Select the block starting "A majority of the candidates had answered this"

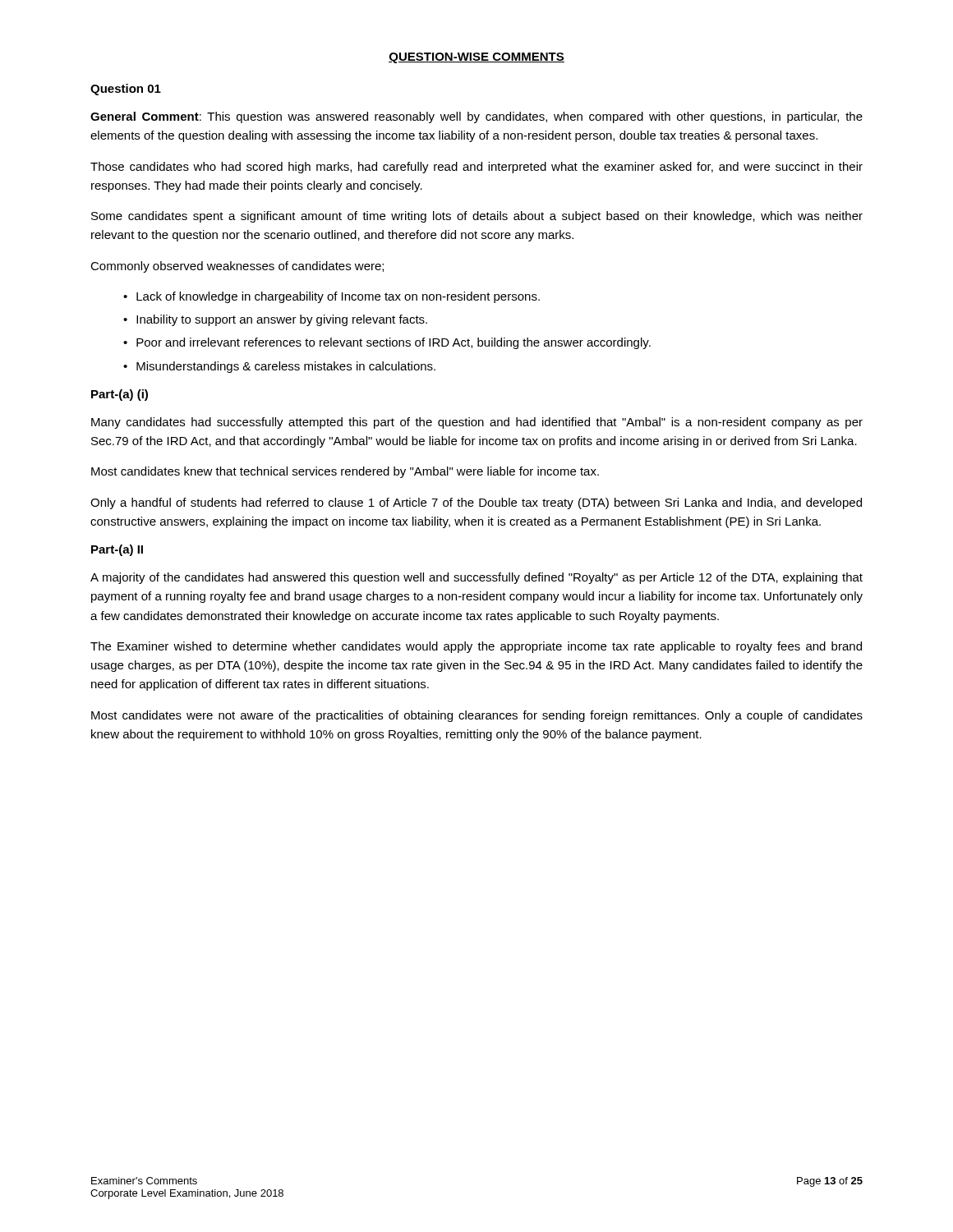pos(476,596)
